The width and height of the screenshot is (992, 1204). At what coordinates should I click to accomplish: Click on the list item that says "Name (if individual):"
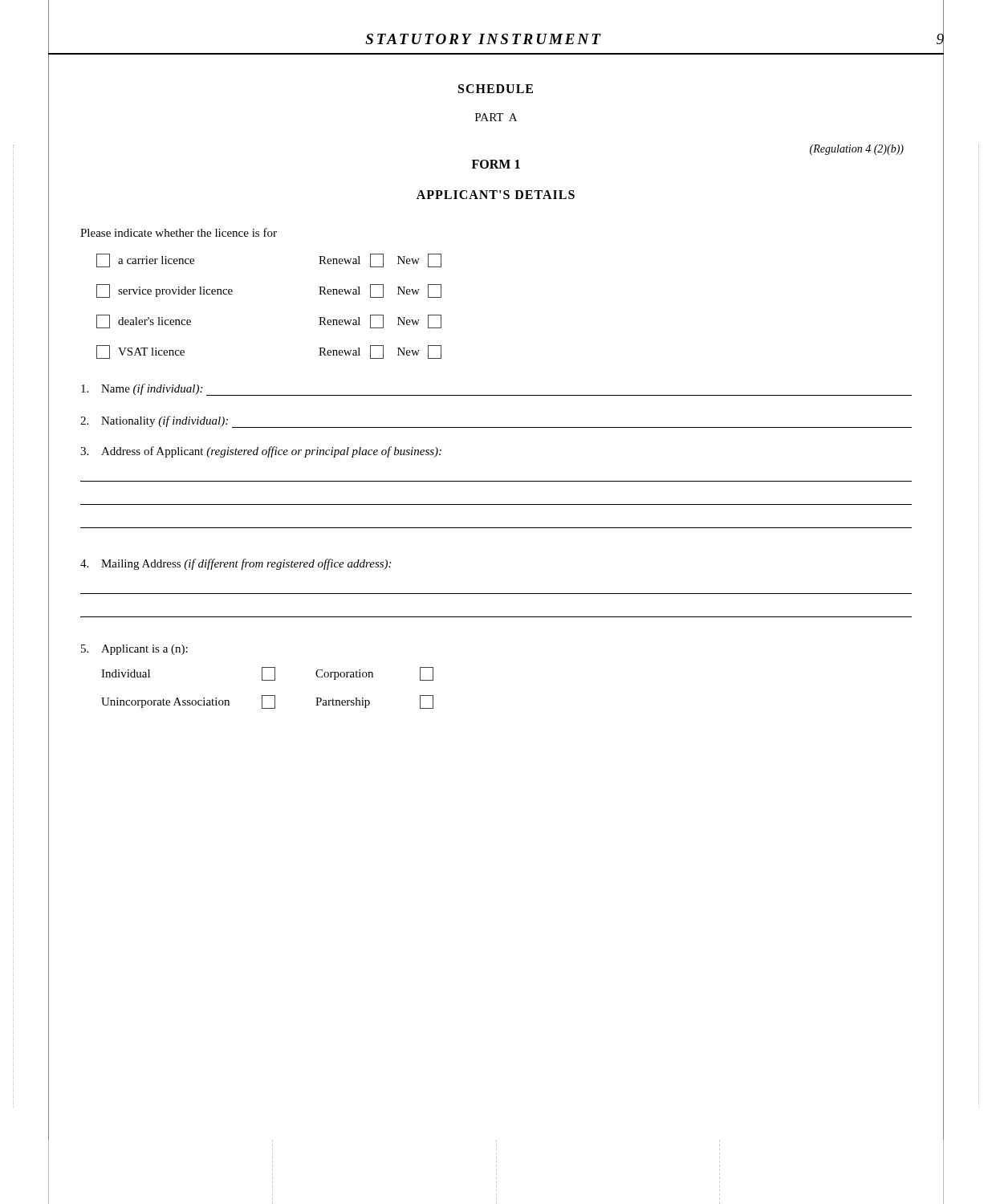tap(496, 388)
